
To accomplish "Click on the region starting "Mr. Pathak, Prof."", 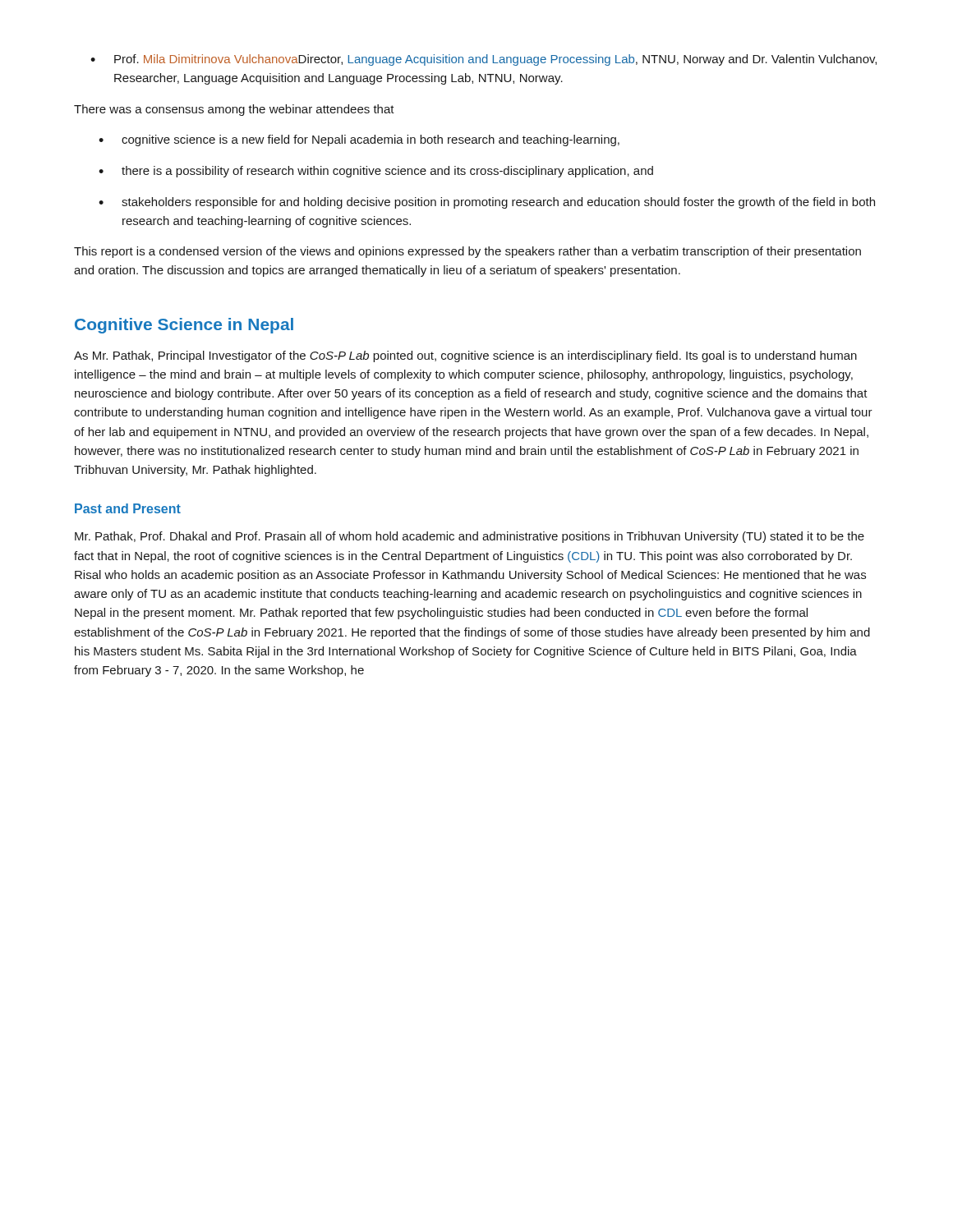I will (x=476, y=603).
